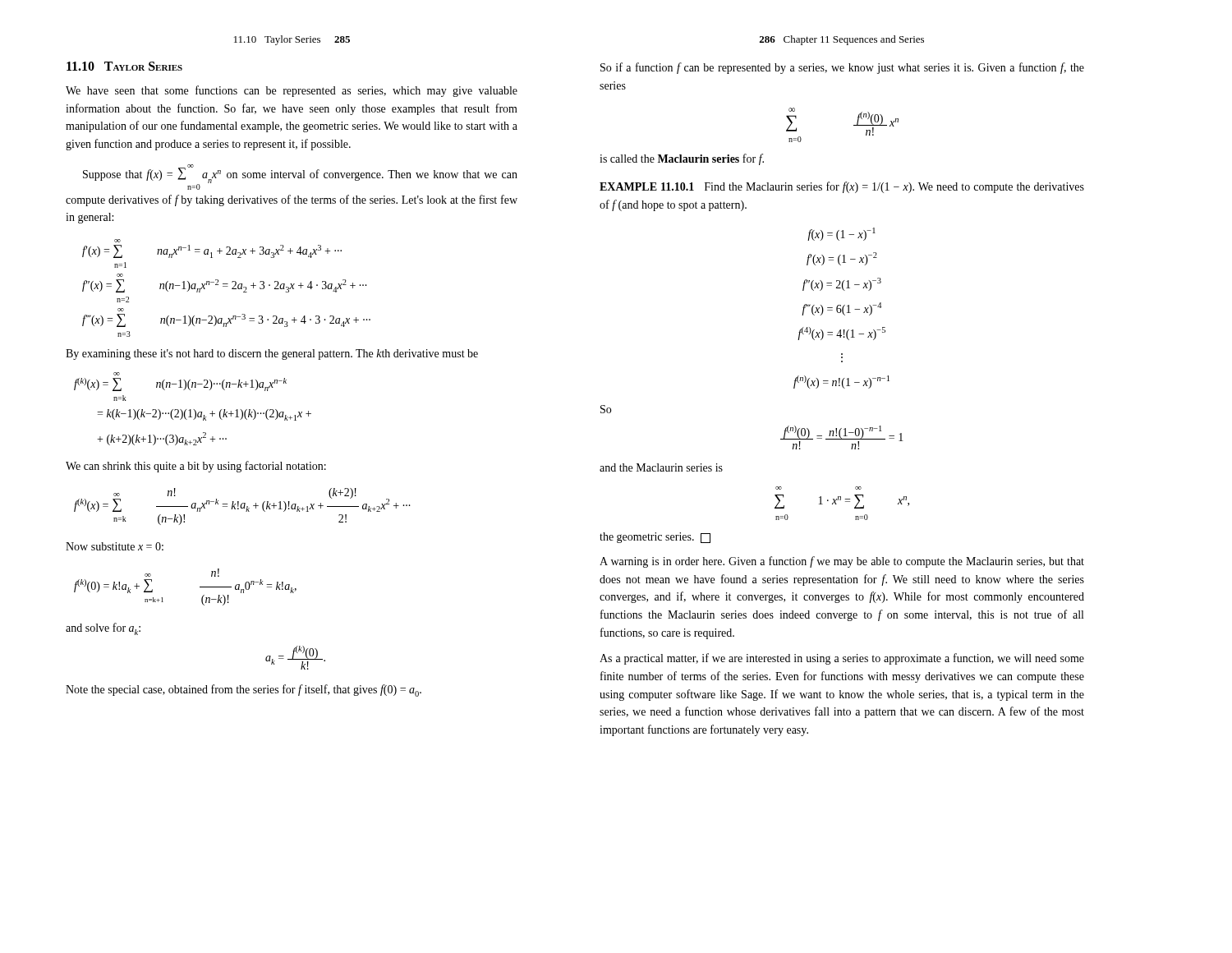Locate the text block that reads "Suppose that f(x) ="
1232x953 pixels.
pos(292,192)
